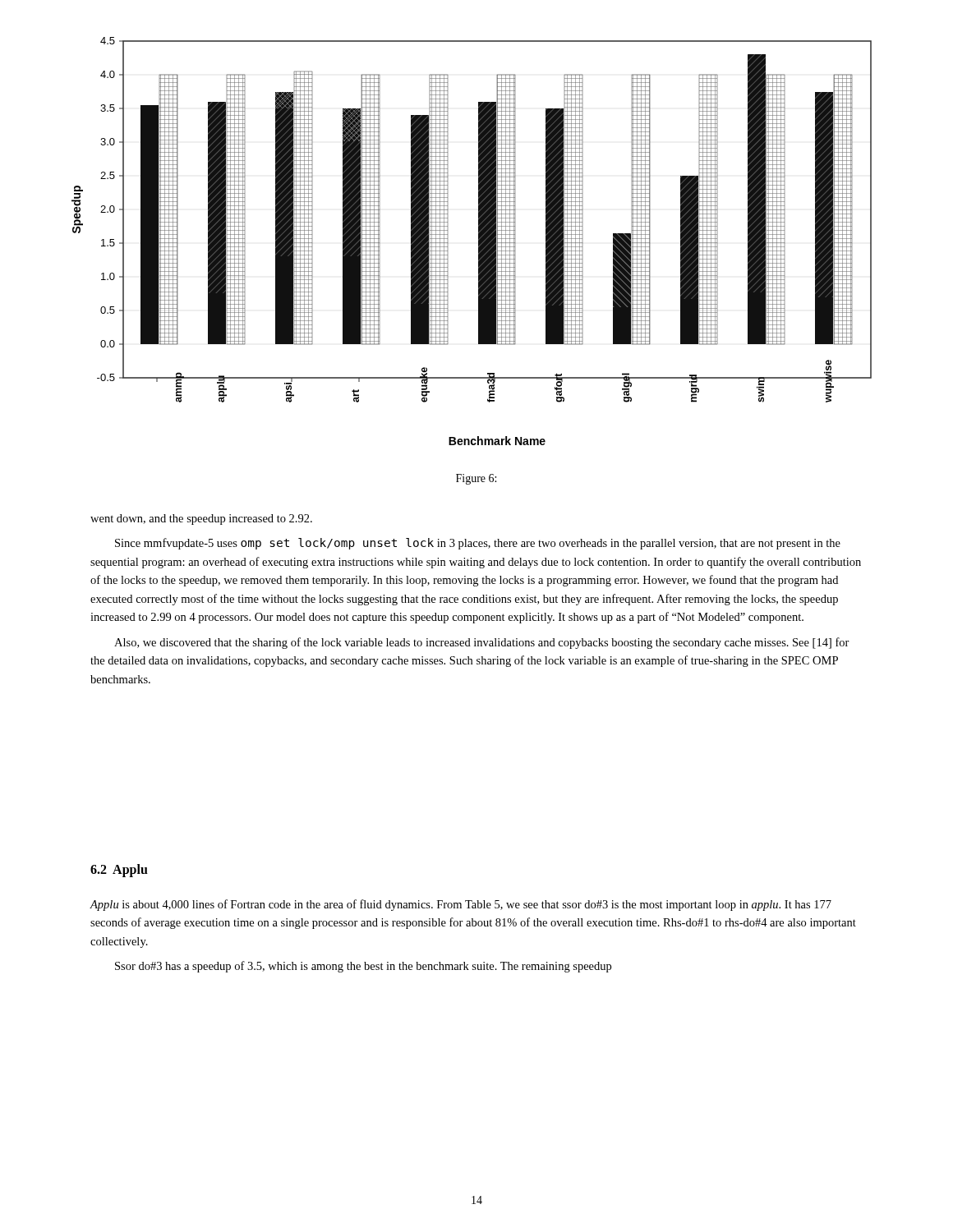This screenshot has height=1232, width=953.
Task: Click on the text block containing "went down, and the speedup increased to"
Action: 476,599
